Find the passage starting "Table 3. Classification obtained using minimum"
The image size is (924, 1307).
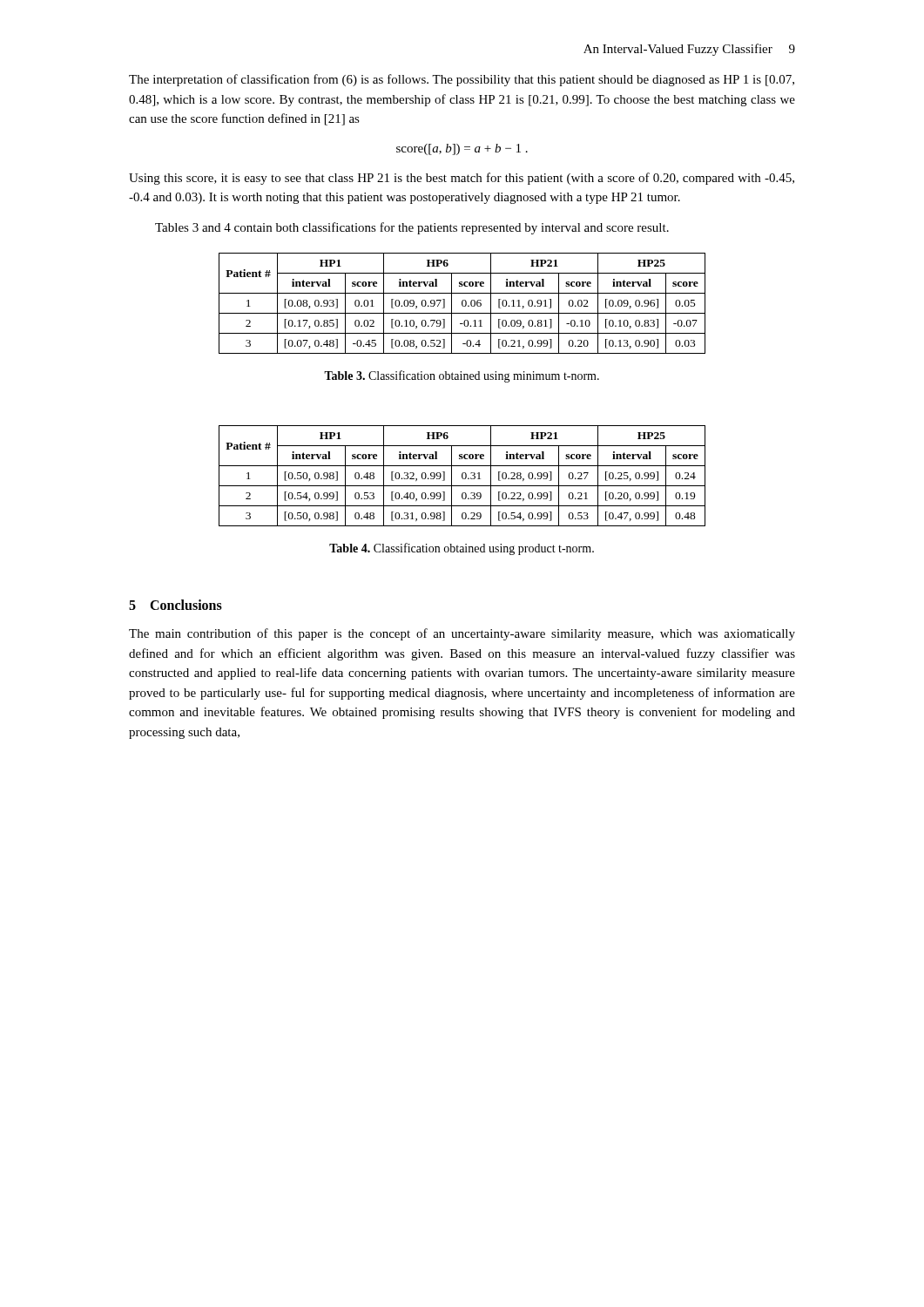pos(462,376)
